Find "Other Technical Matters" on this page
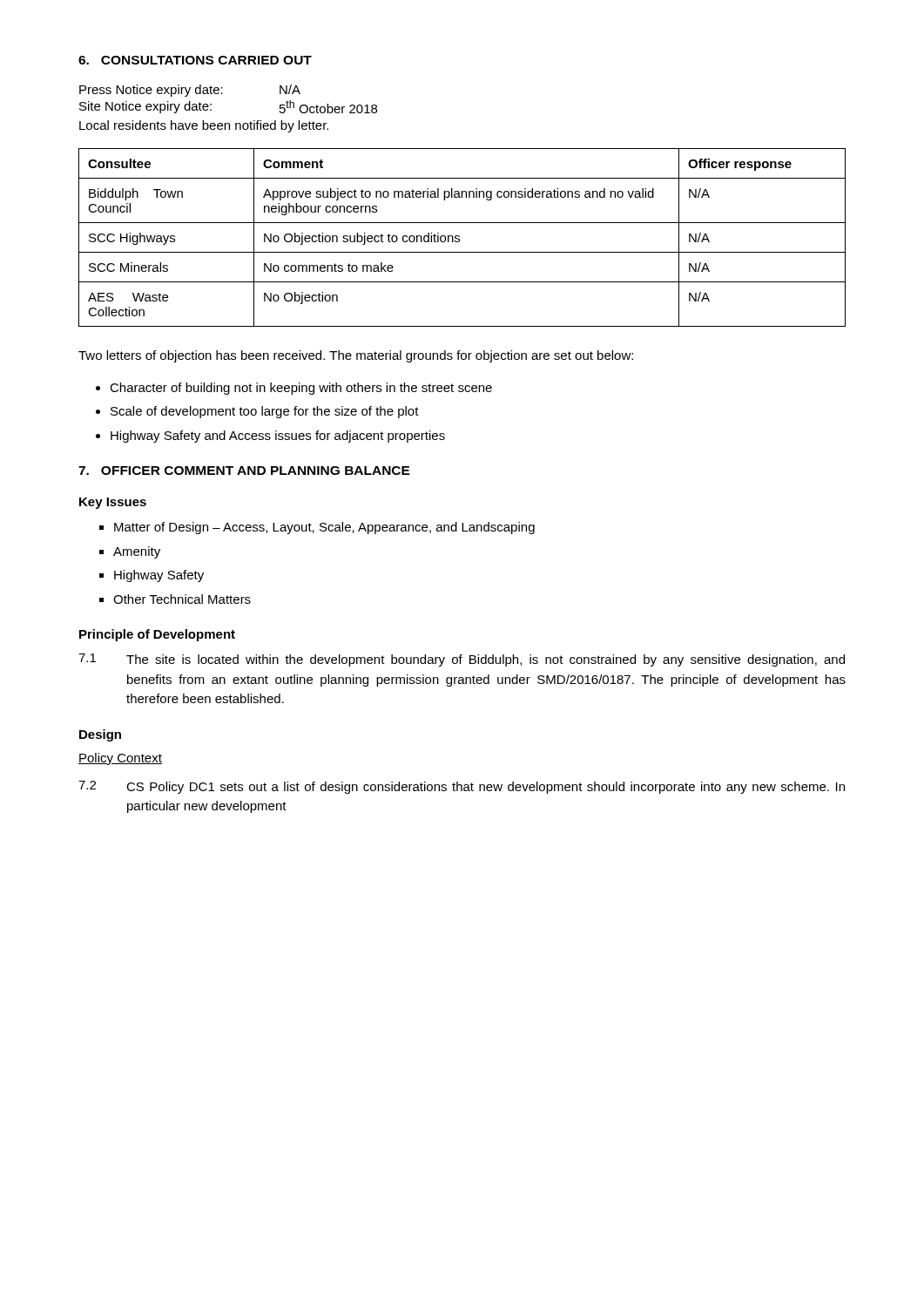Image resolution: width=924 pixels, height=1307 pixels. pos(182,599)
